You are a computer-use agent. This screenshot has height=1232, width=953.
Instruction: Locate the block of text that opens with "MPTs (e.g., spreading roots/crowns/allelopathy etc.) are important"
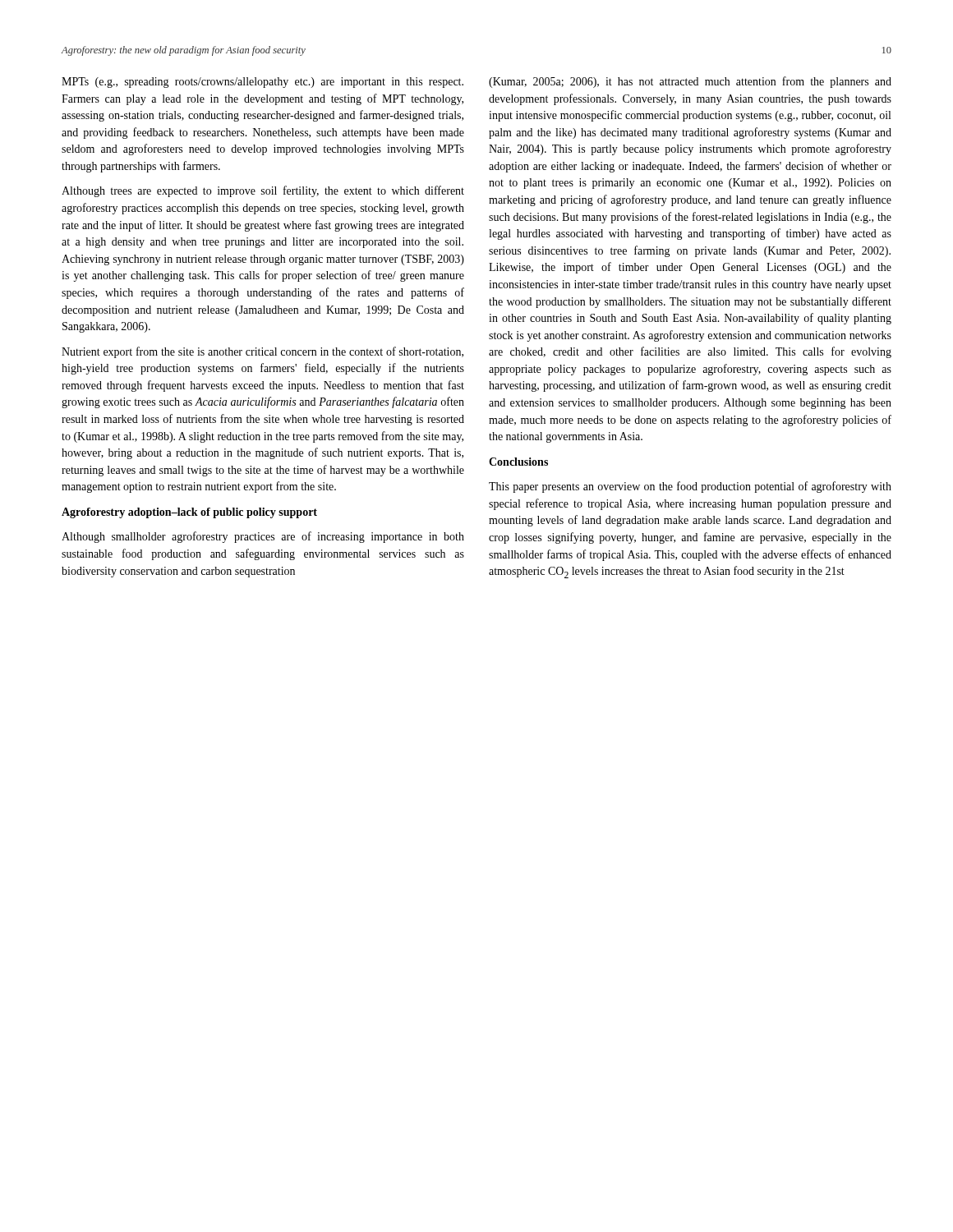pos(263,125)
